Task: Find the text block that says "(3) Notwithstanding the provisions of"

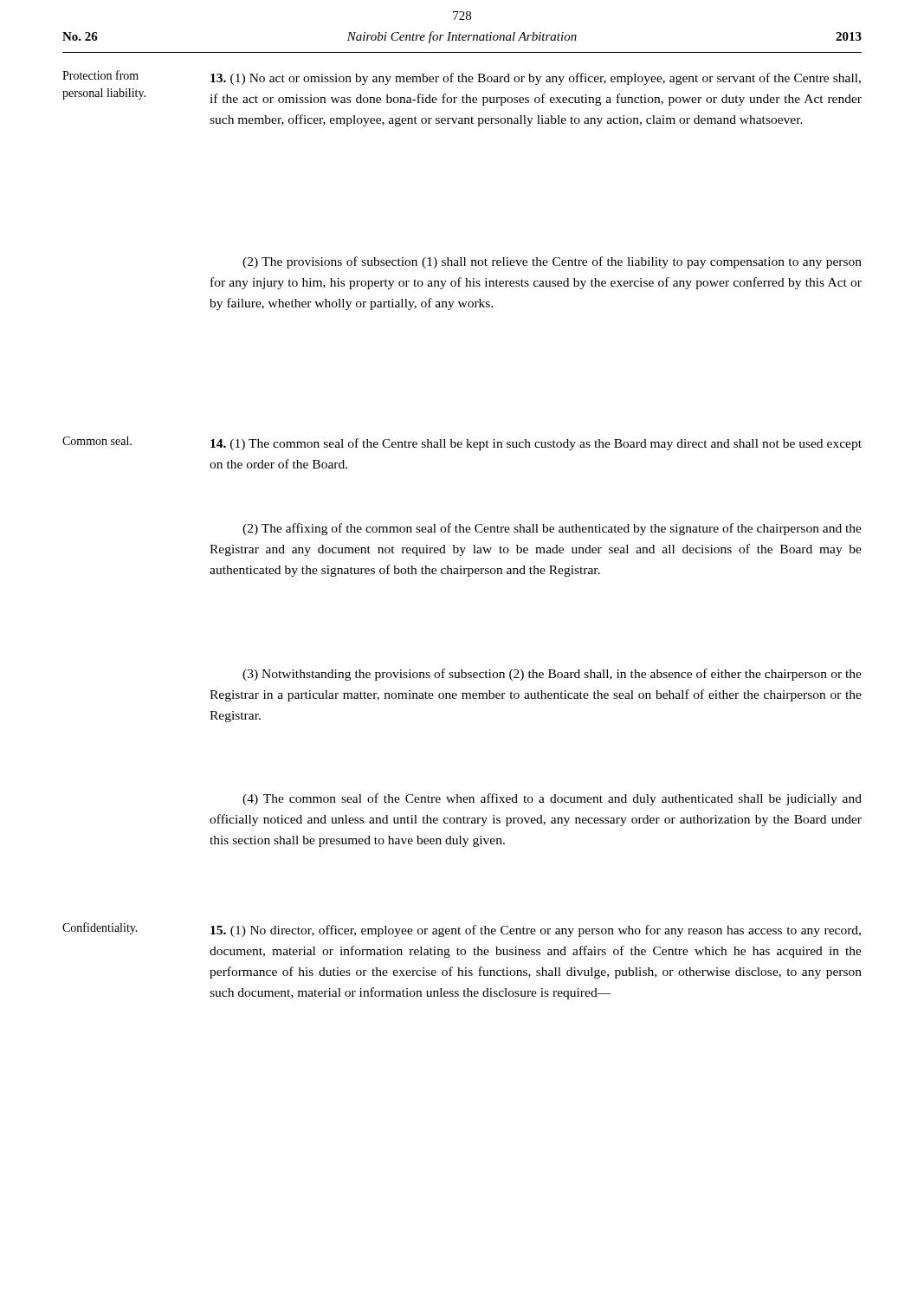Action: point(536,694)
